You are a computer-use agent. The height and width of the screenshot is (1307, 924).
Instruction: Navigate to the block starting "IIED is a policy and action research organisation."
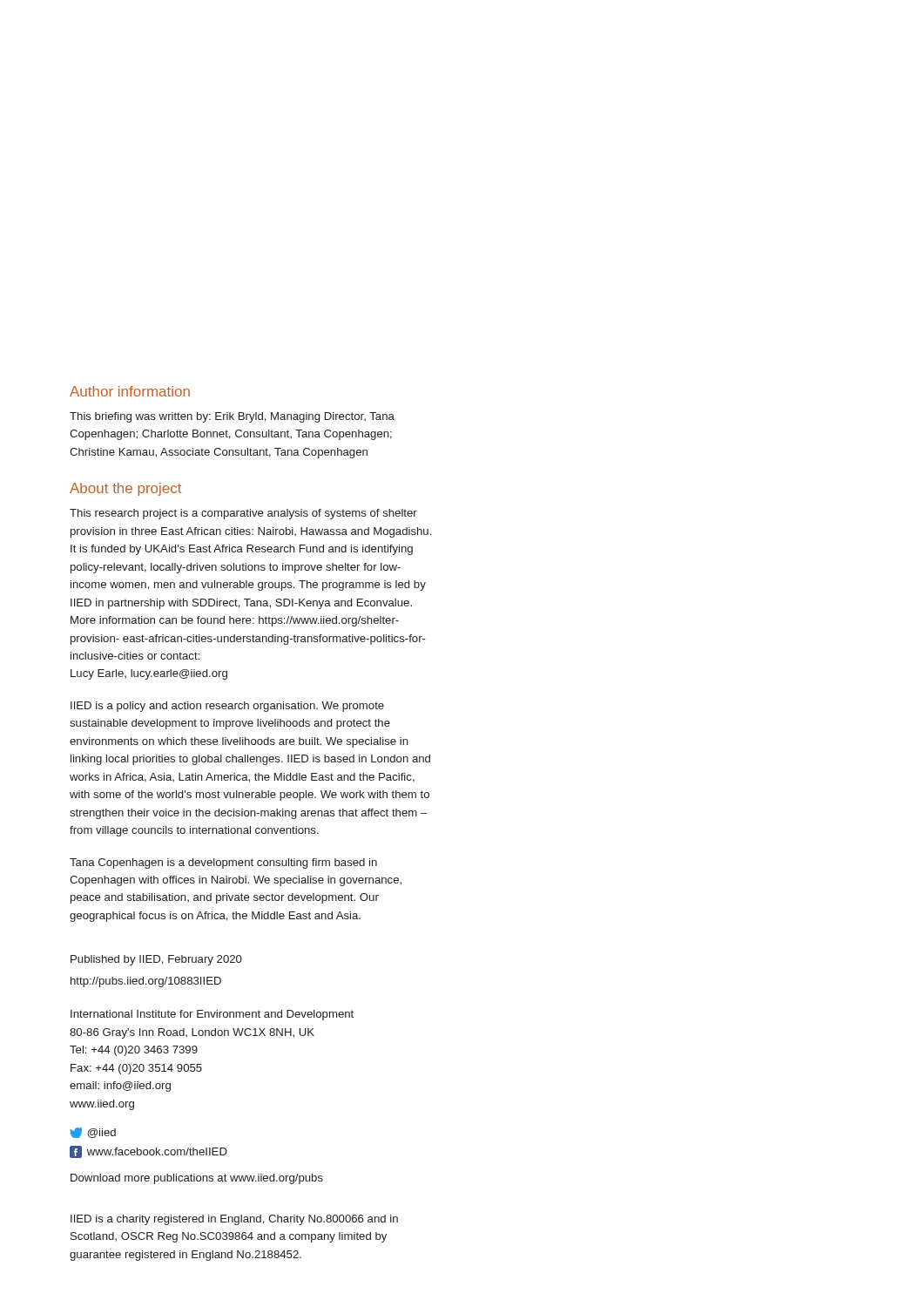(253, 768)
